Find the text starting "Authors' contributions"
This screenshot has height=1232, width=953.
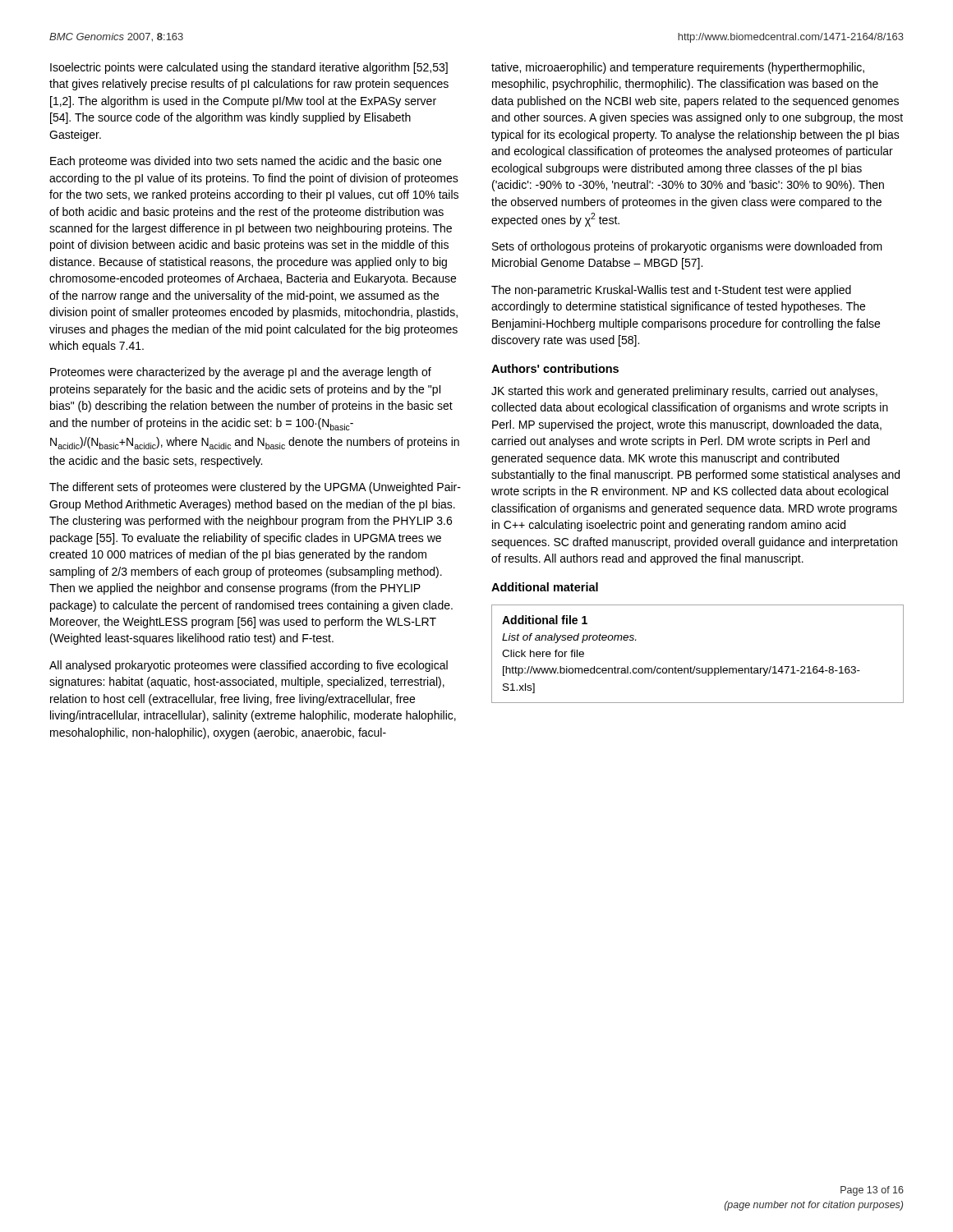(x=555, y=368)
